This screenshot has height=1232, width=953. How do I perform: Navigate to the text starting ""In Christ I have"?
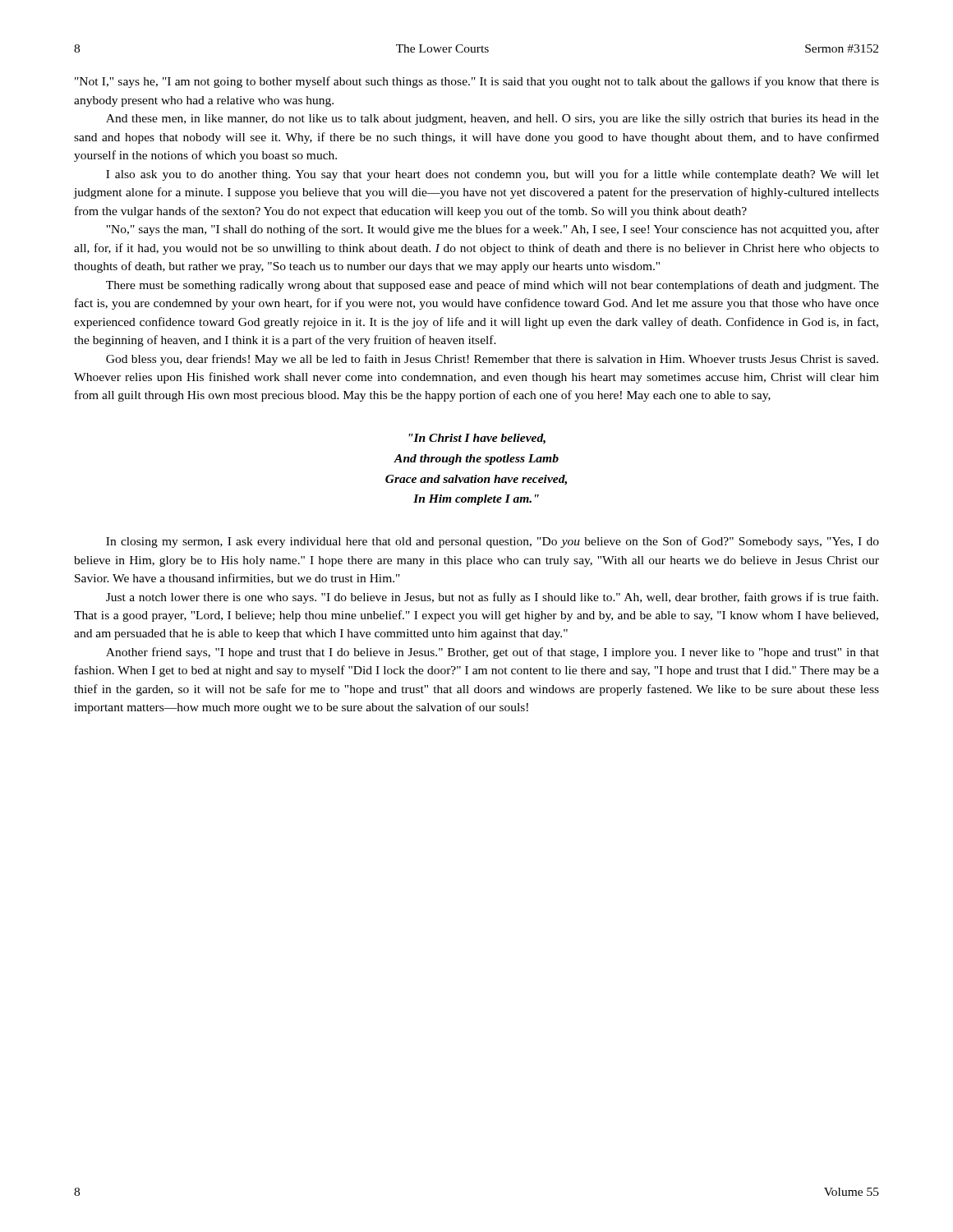point(476,468)
